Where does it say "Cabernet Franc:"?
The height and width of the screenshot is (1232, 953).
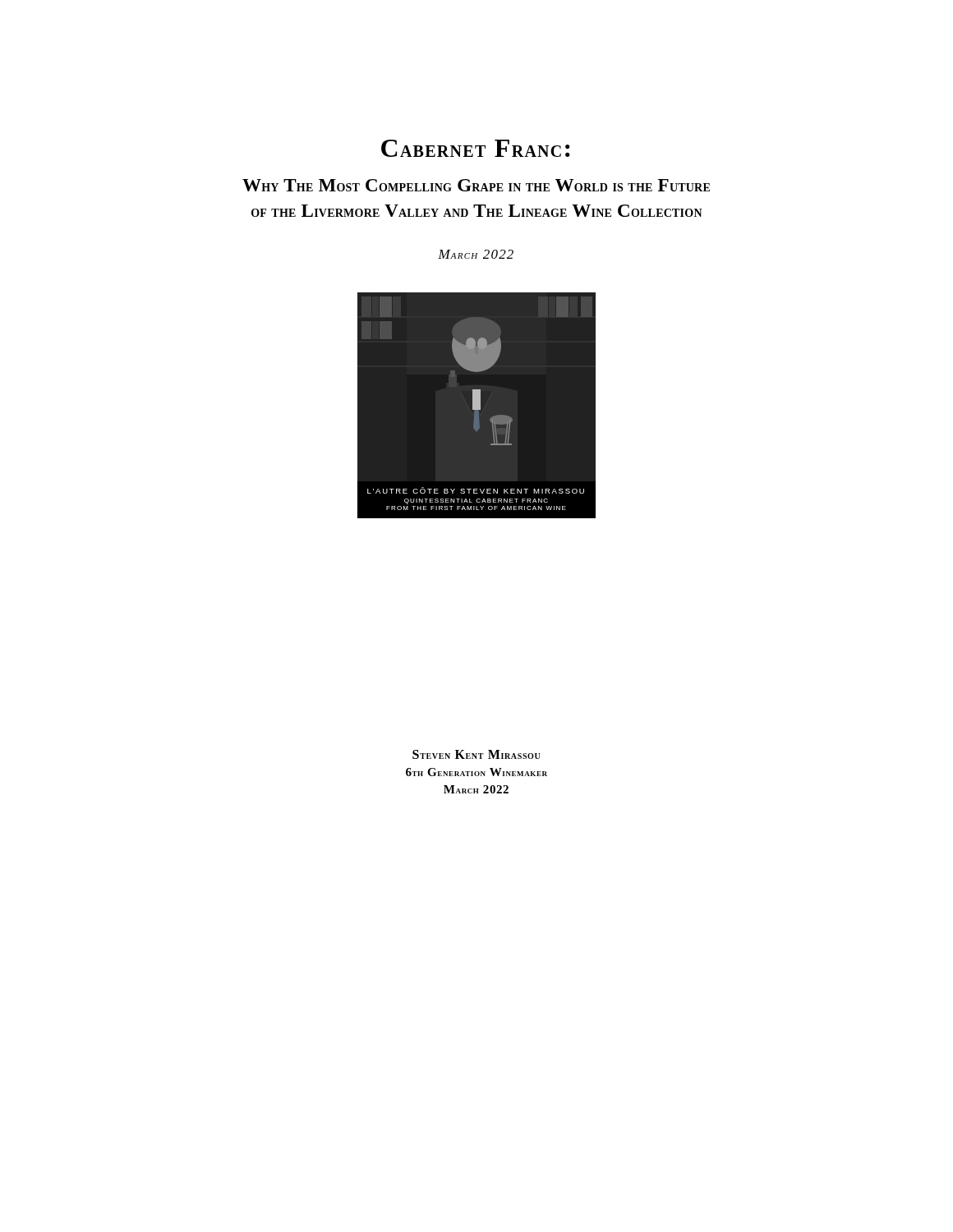(x=476, y=148)
